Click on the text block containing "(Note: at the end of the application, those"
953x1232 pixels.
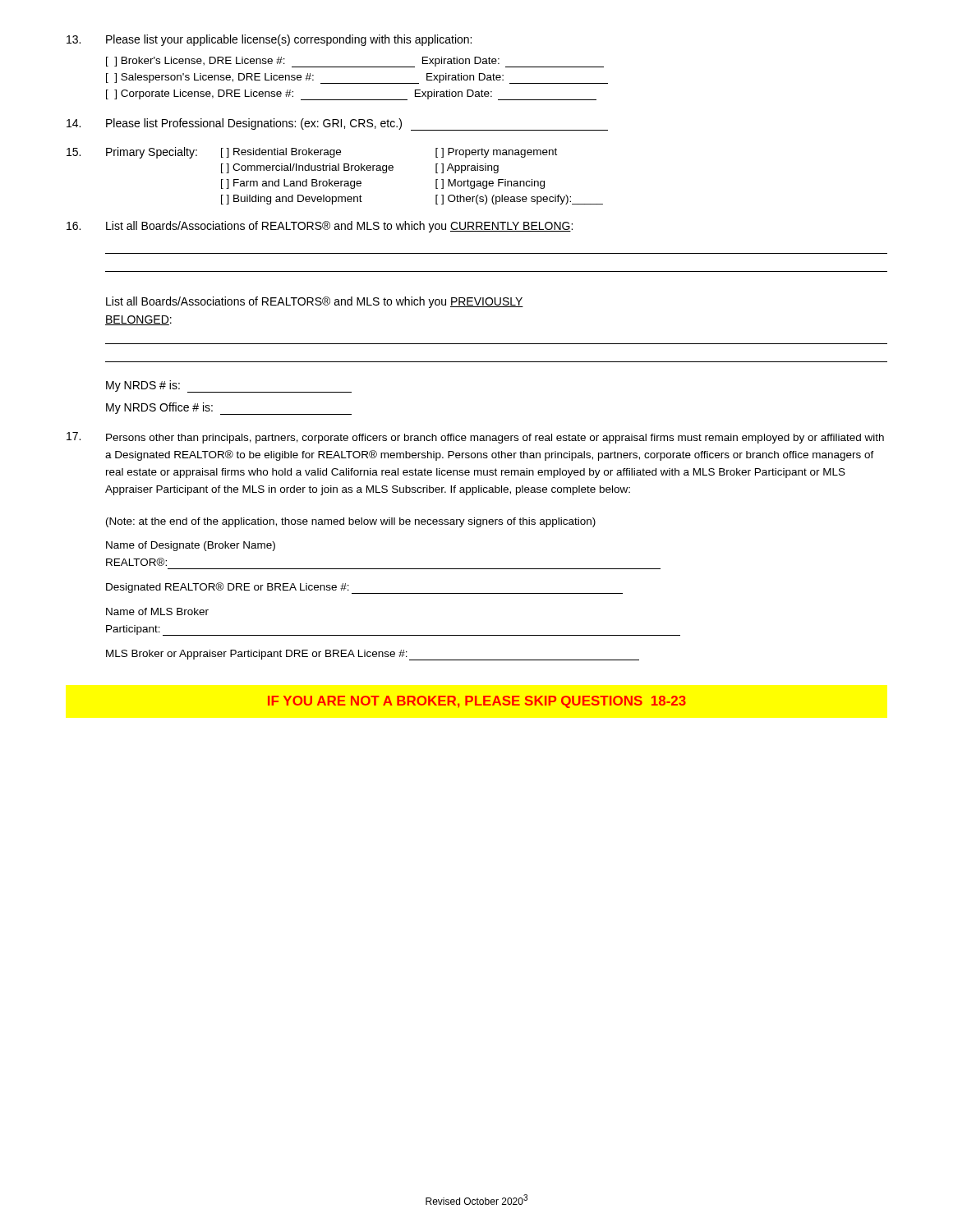pos(496,521)
